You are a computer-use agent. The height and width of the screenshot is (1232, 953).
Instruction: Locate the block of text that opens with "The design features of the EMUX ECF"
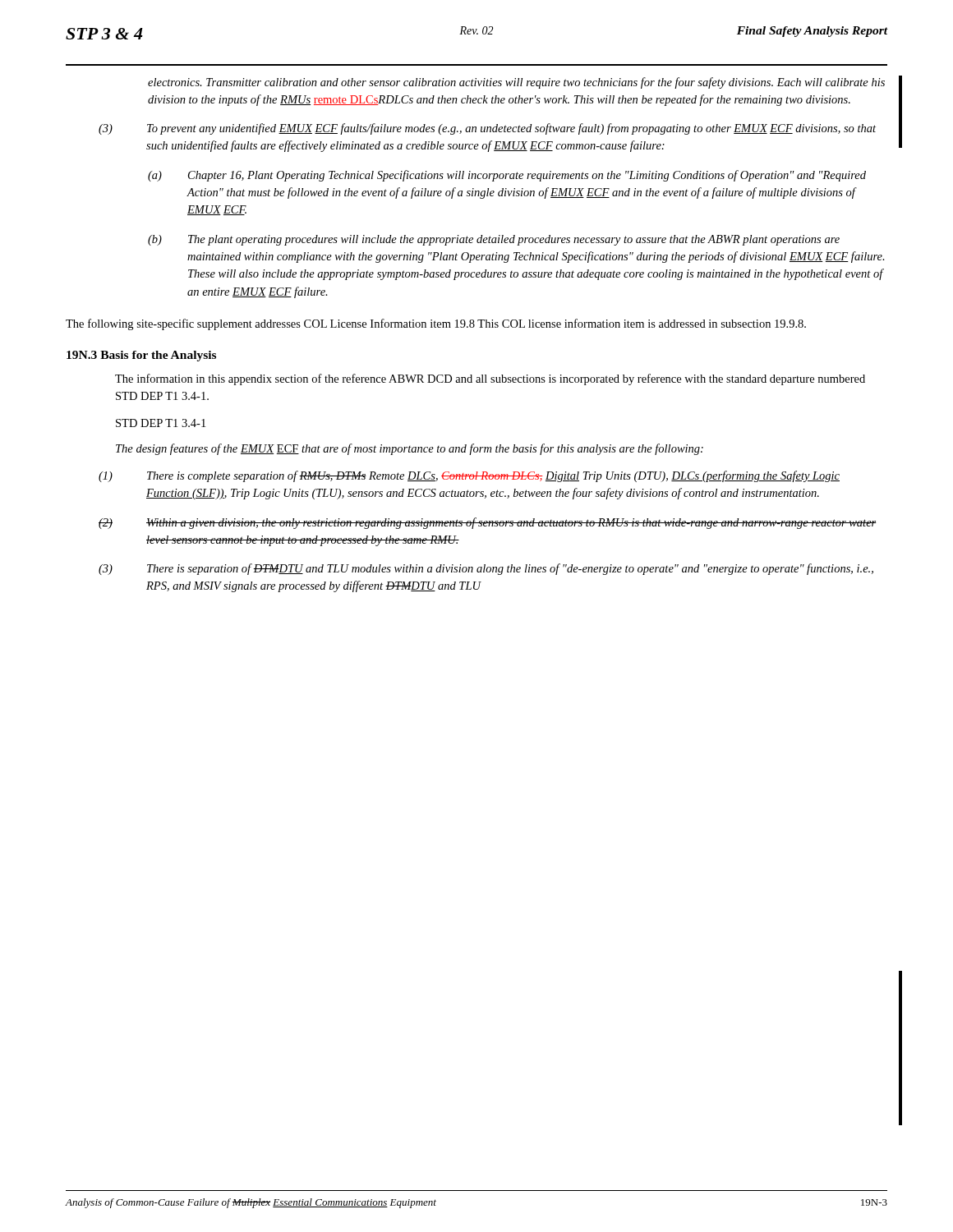click(x=501, y=449)
